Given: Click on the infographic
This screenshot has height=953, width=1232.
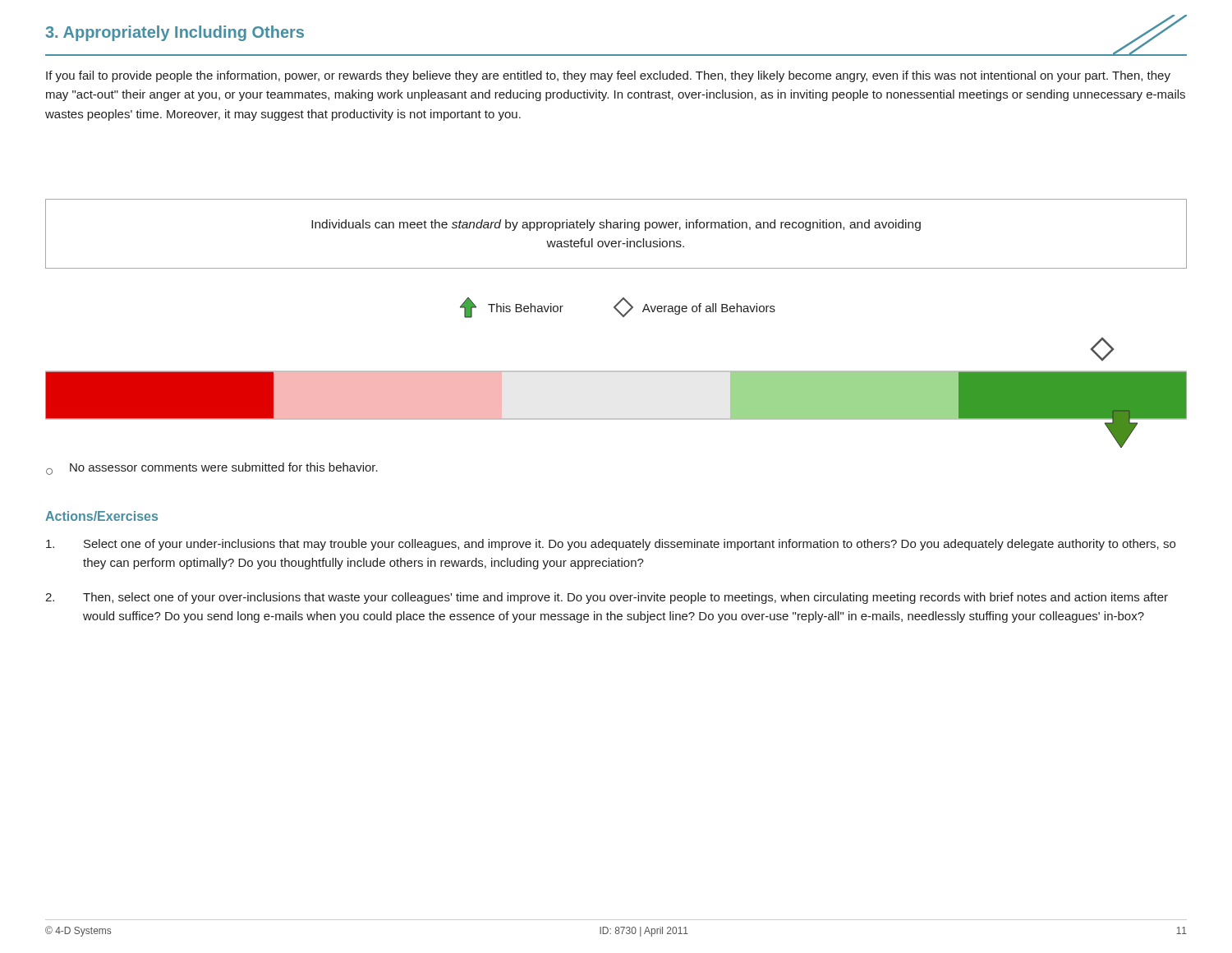Looking at the screenshot, I should 616,393.
